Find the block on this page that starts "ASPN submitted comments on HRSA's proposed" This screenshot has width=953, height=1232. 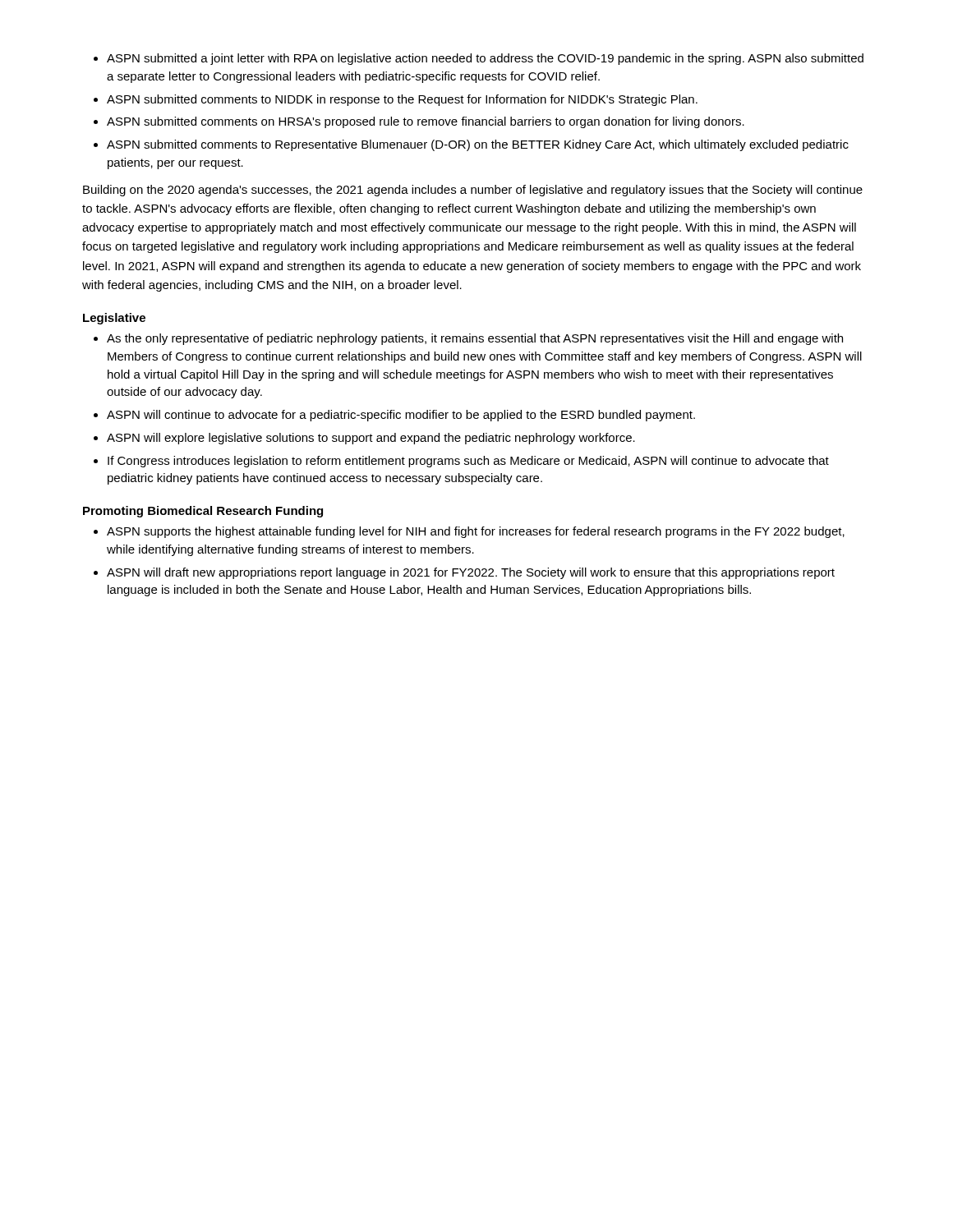click(426, 121)
